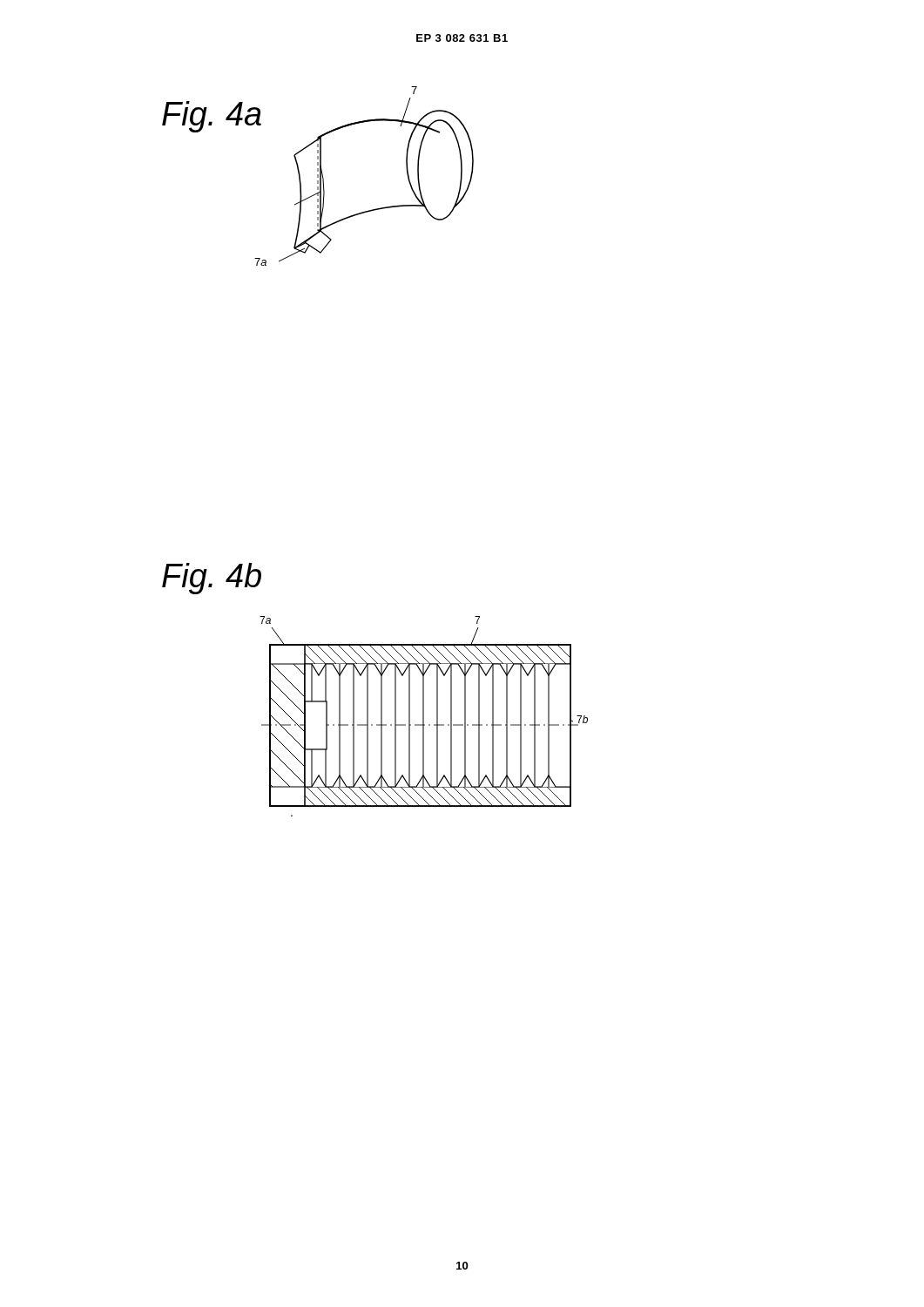Select the block starting "Fig. 4b"
924x1307 pixels.
pyautogui.click(x=212, y=576)
